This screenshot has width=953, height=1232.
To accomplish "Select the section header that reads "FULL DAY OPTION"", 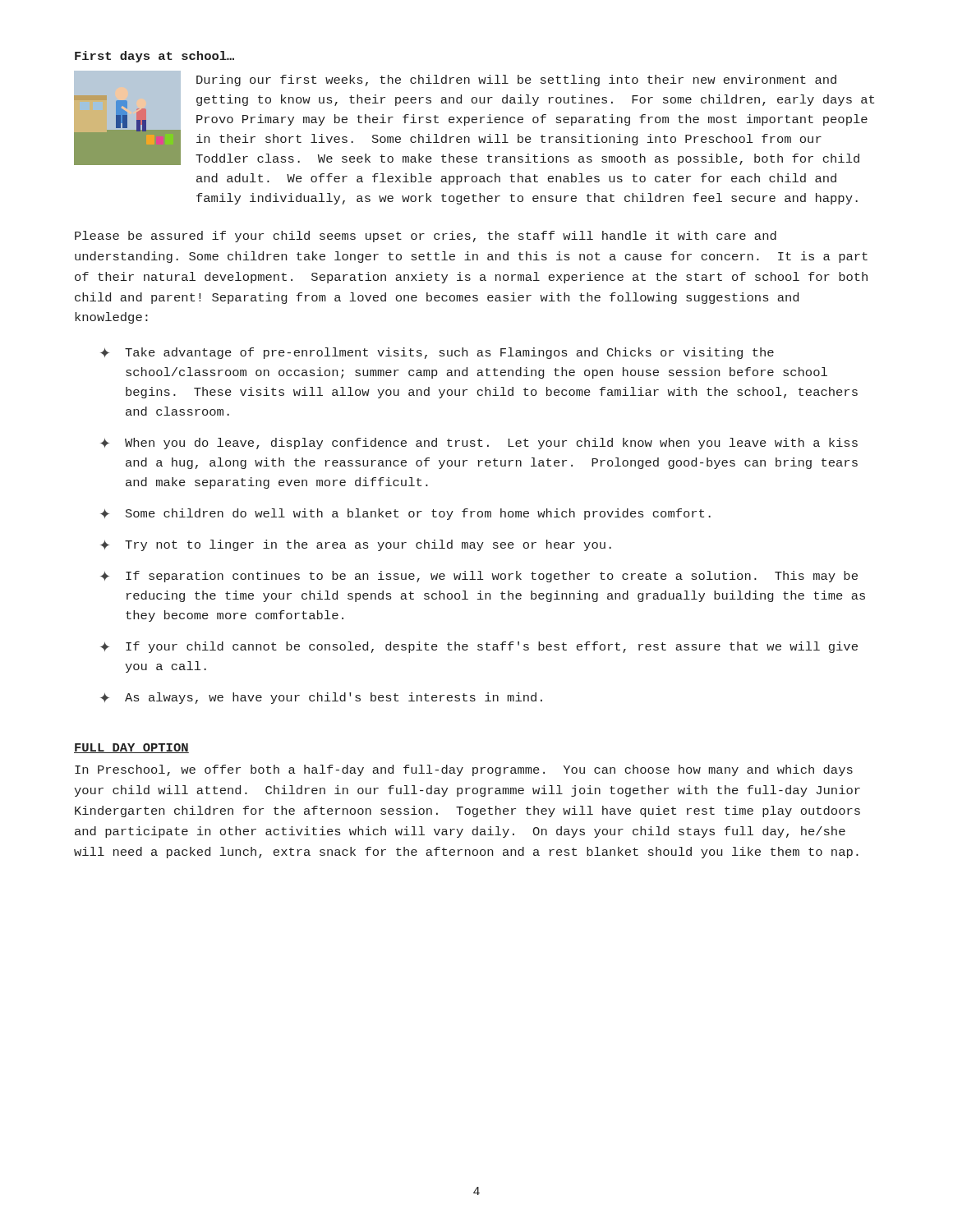I will coord(131,749).
